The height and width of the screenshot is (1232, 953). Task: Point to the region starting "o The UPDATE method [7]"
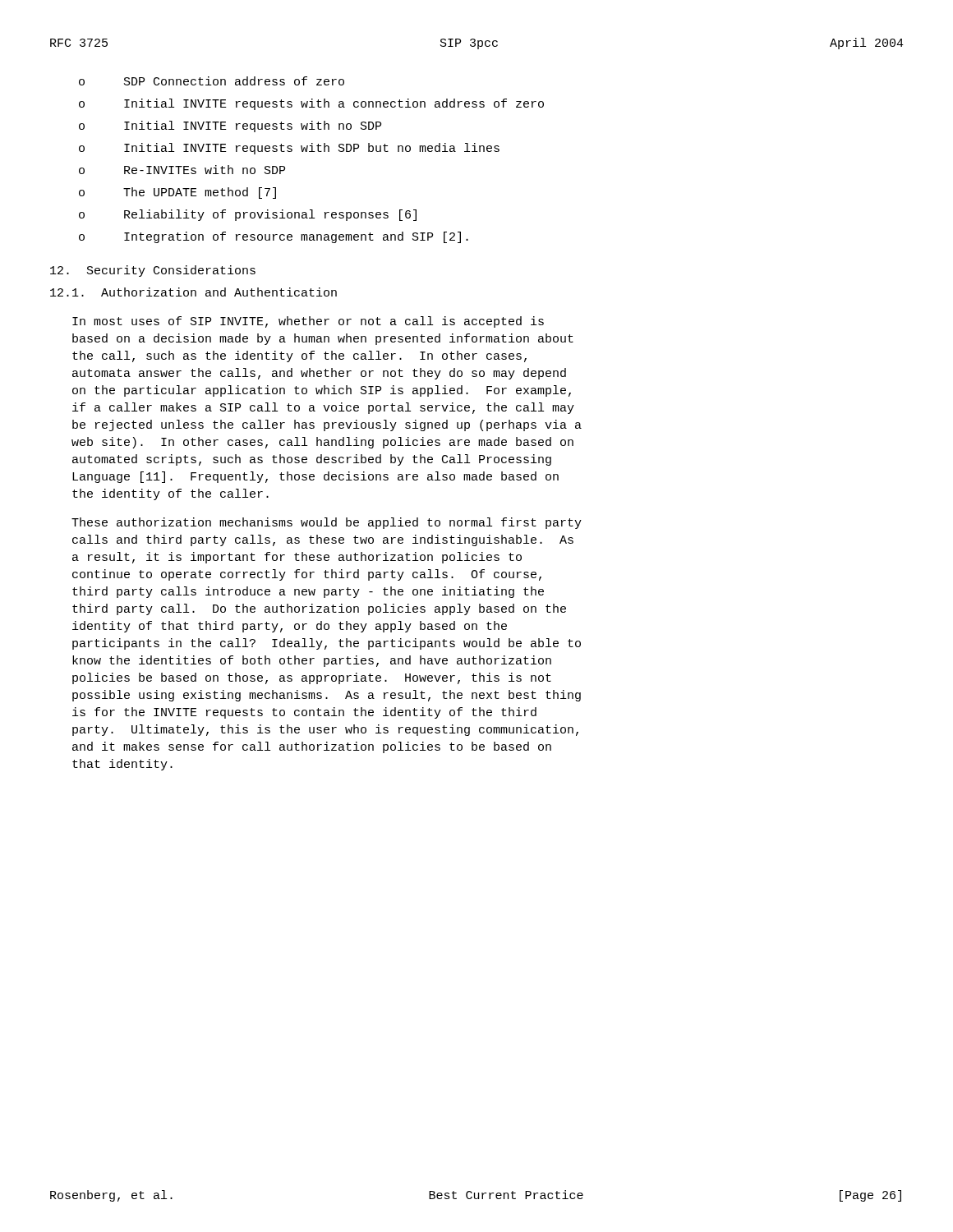coord(177,193)
